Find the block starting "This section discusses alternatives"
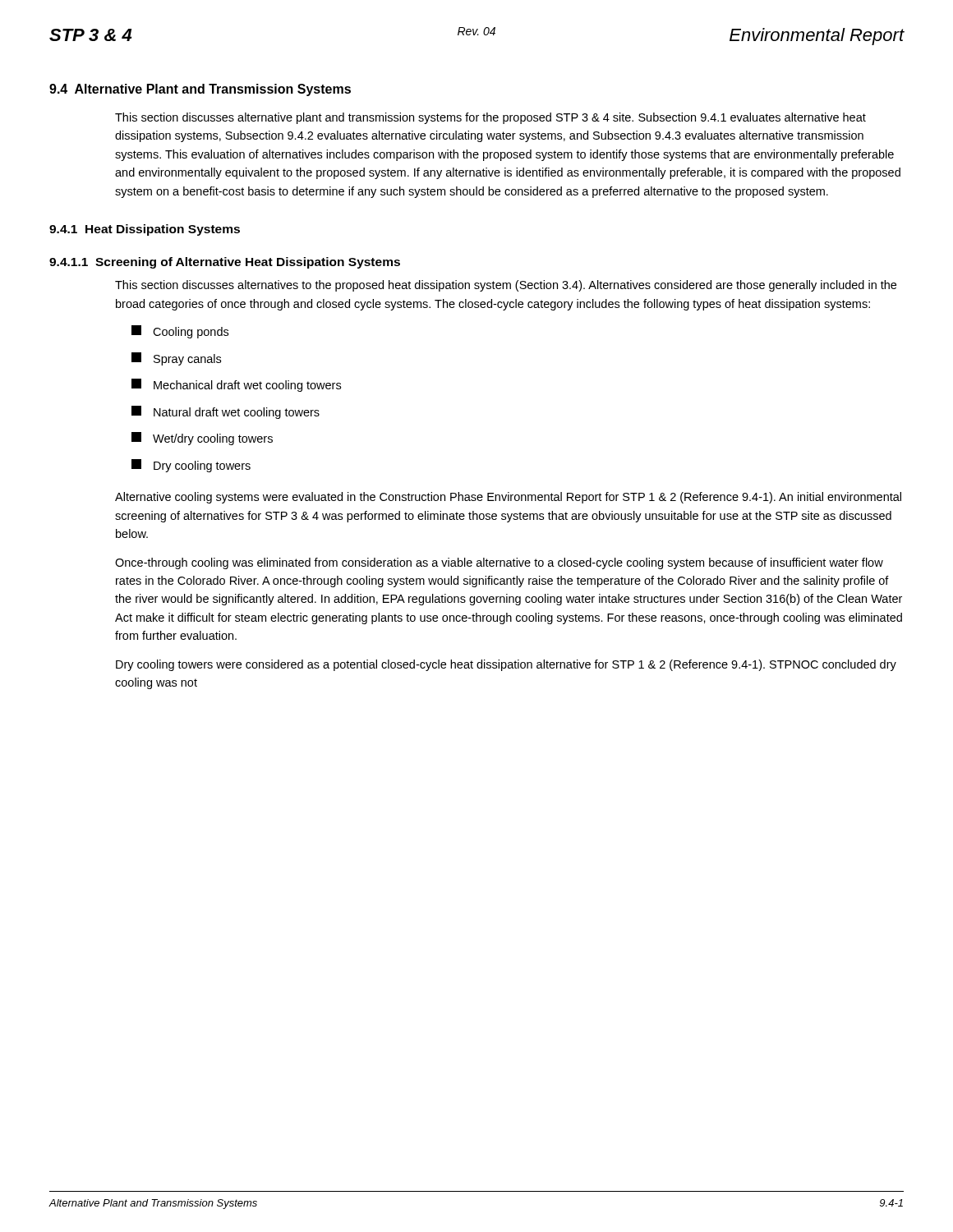This screenshot has width=953, height=1232. [x=506, y=295]
